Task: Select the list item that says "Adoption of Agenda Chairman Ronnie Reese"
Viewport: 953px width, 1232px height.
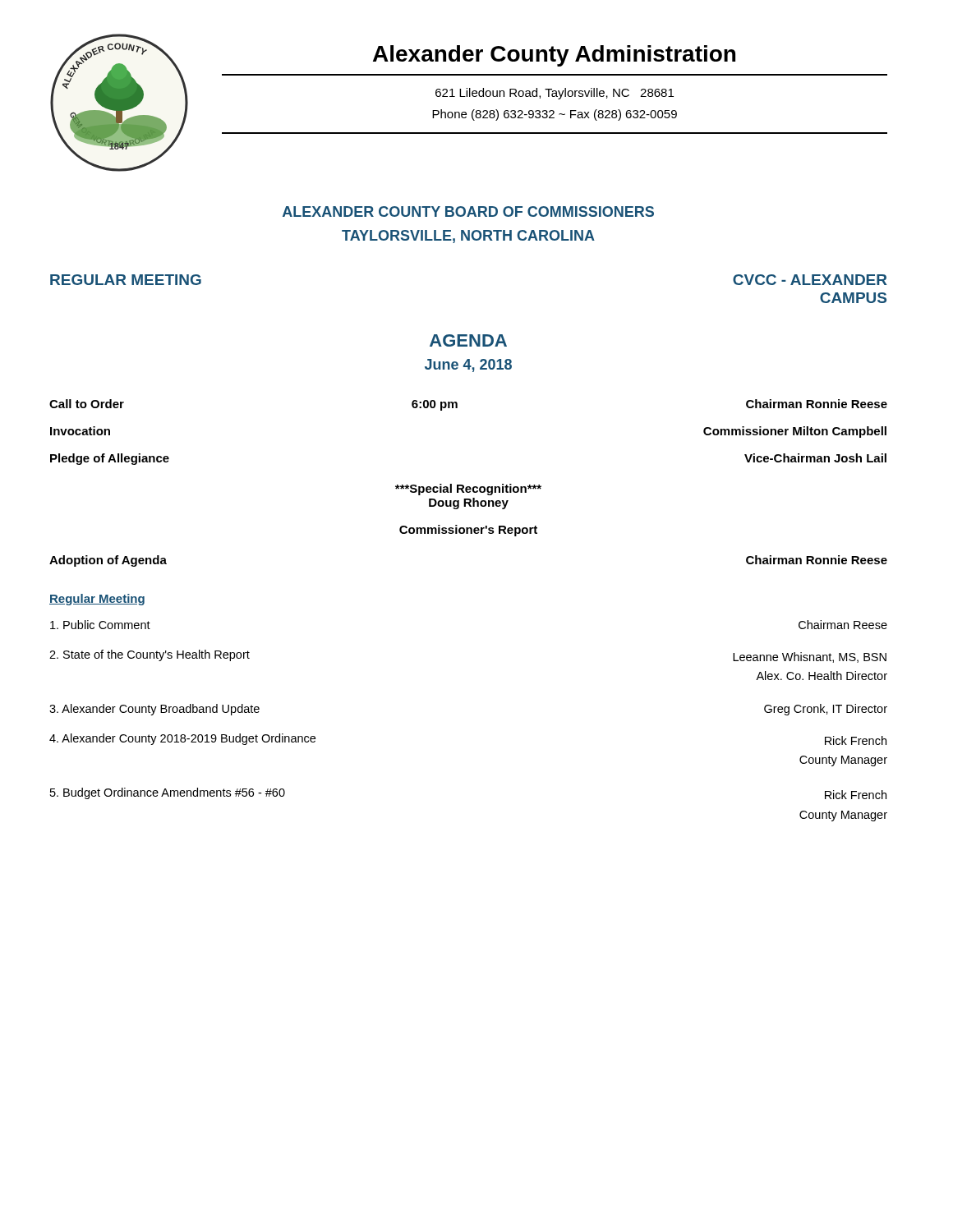Action: pyautogui.click(x=113, y=561)
